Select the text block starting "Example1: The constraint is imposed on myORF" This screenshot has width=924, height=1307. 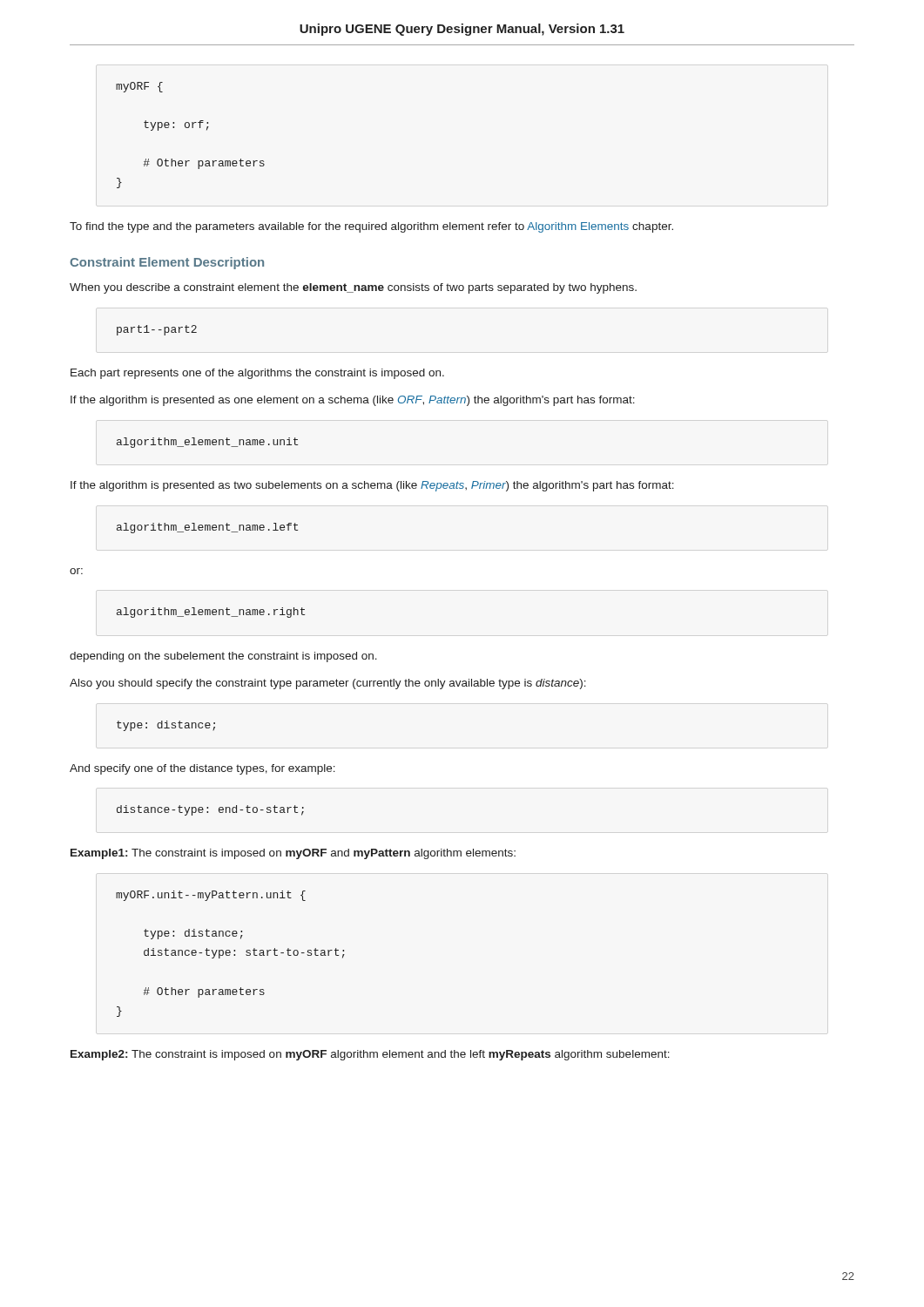(293, 853)
